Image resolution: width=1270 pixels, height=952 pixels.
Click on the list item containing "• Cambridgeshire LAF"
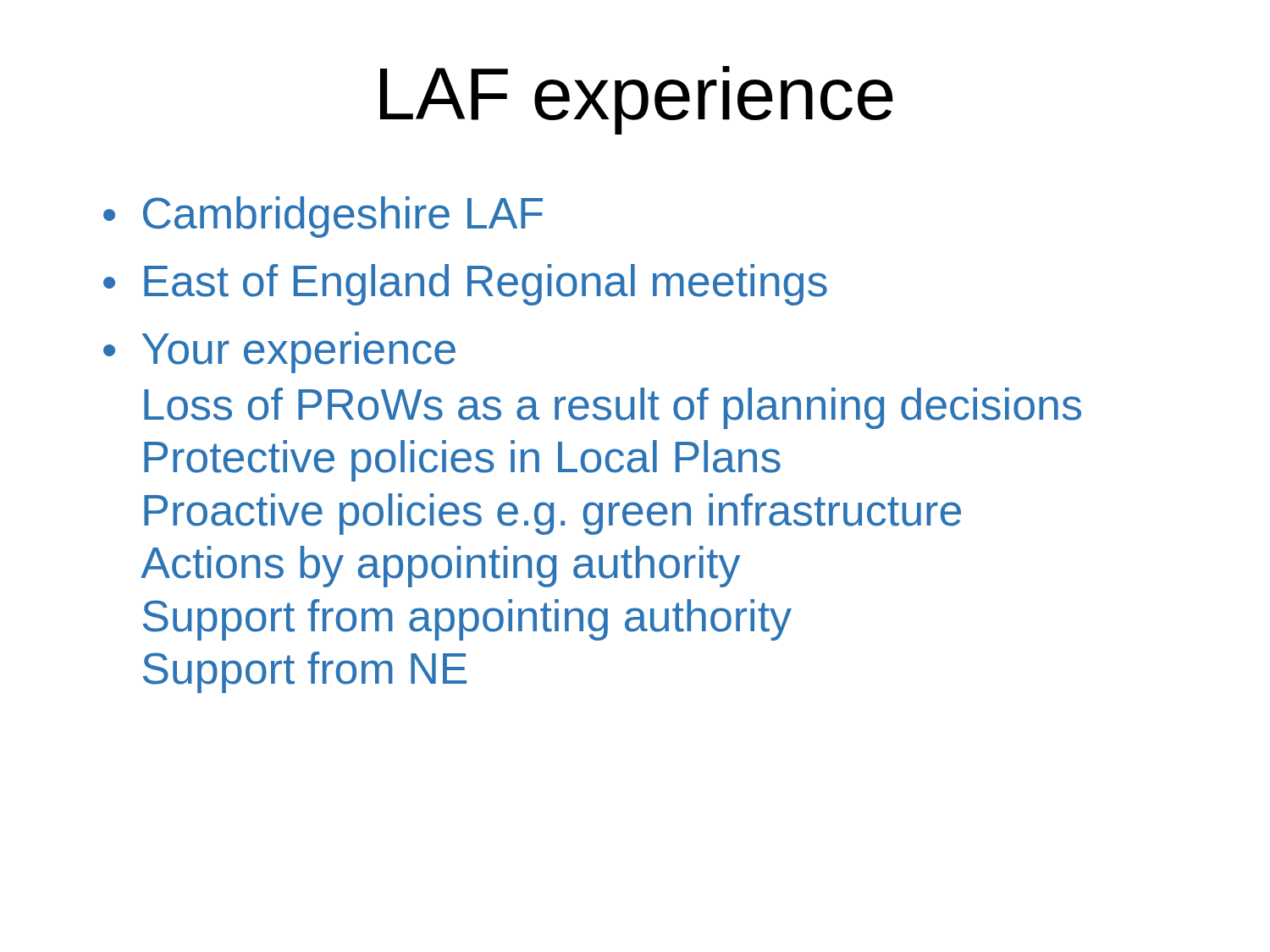click(x=323, y=214)
